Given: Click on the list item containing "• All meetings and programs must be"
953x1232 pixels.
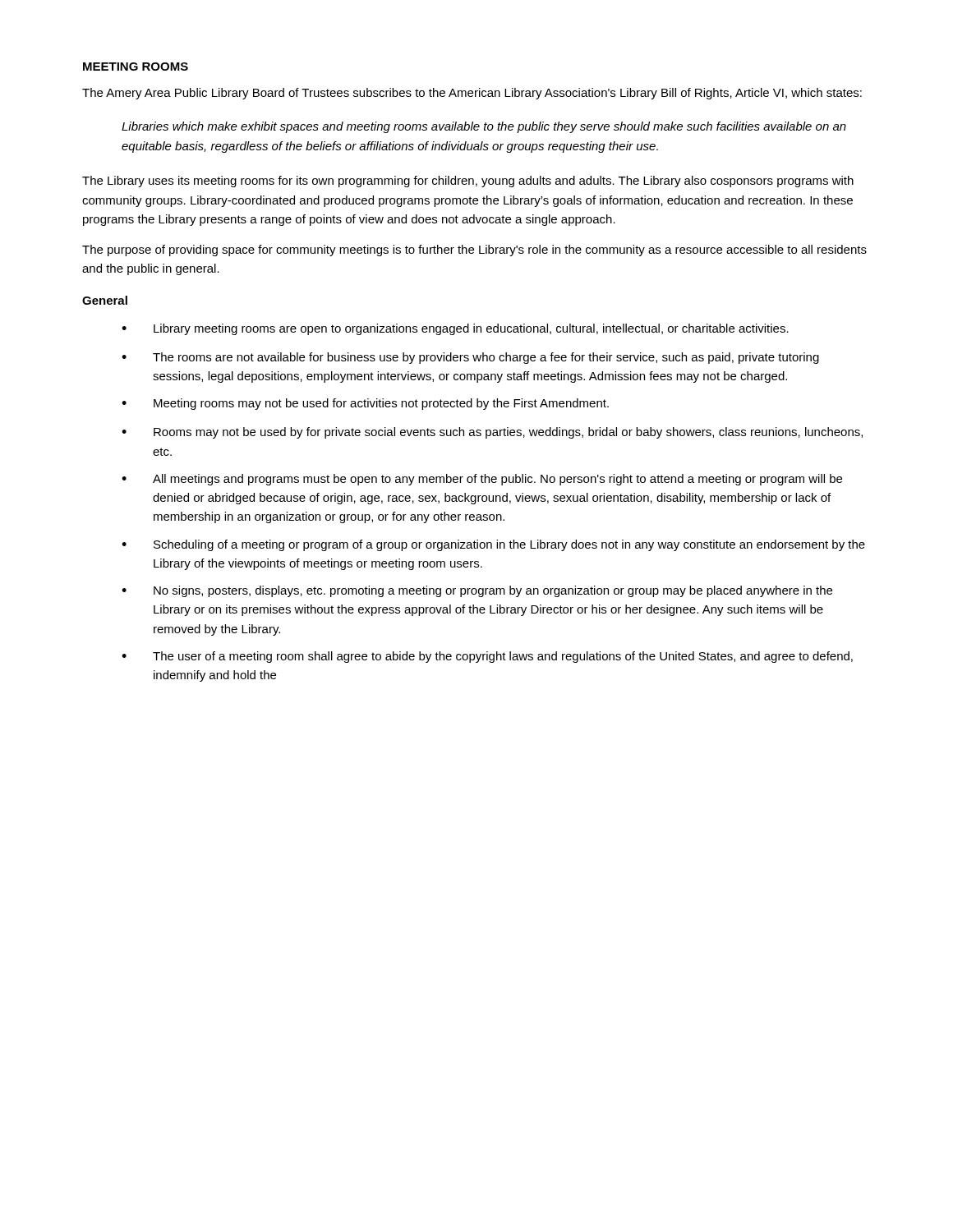Looking at the screenshot, I should click(x=496, y=498).
